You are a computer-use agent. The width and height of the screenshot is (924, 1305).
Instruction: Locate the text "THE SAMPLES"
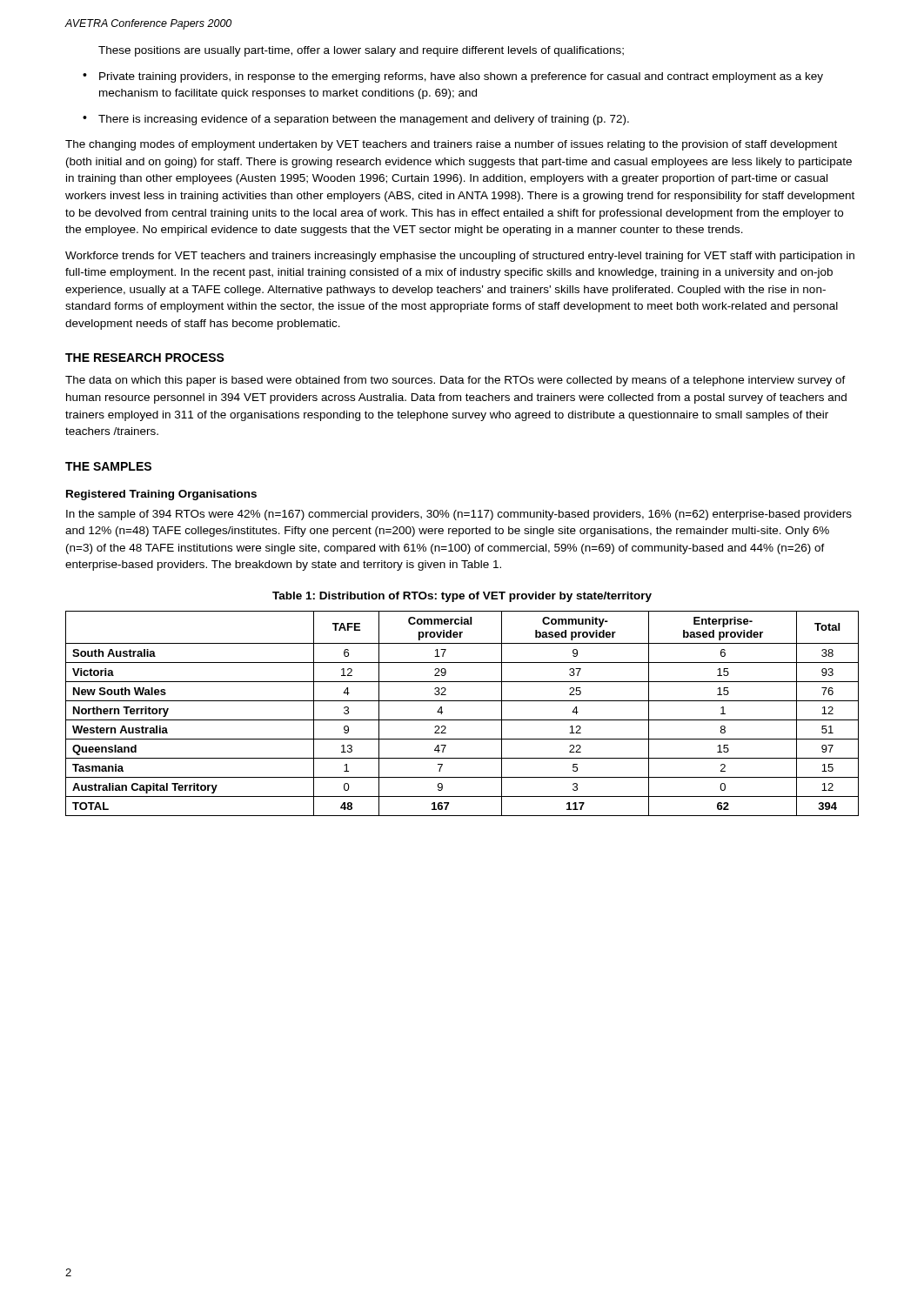[109, 466]
